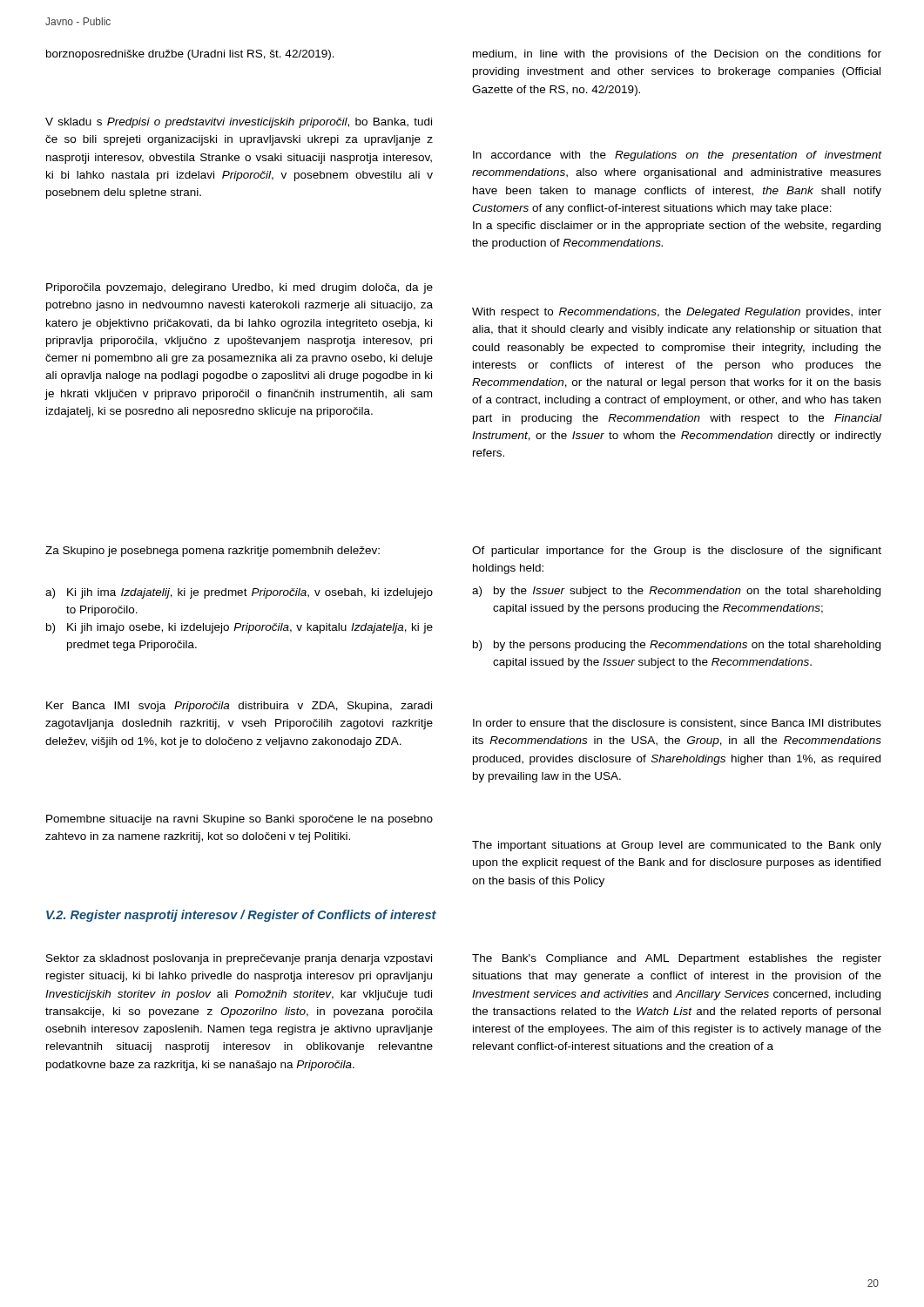Find the block starting "V.2. Register nasprotij interesov / Register"
This screenshot has width=924, height=1307.
click(240, 915)
